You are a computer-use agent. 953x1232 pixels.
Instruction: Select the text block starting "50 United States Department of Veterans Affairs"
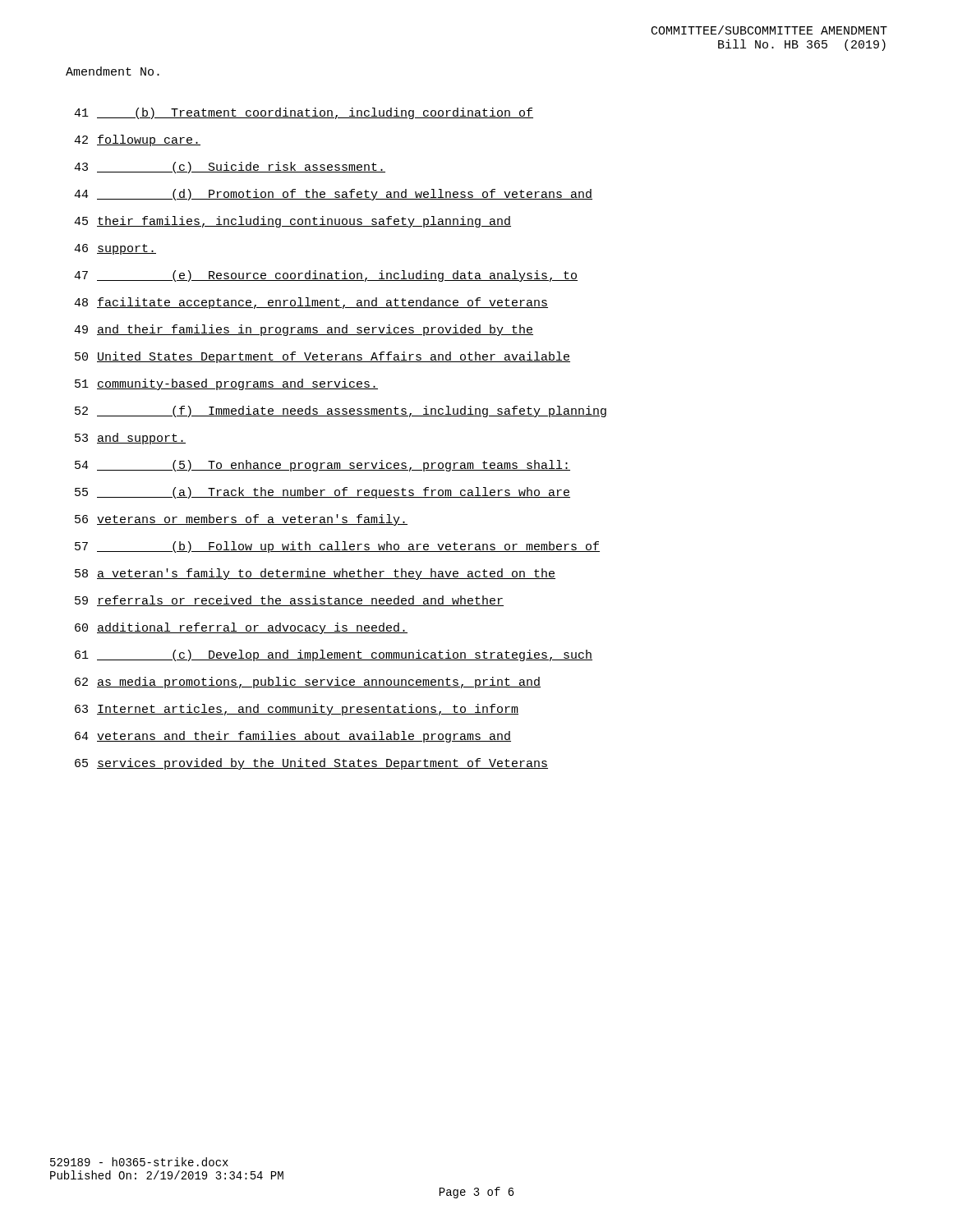coord(476,358)
